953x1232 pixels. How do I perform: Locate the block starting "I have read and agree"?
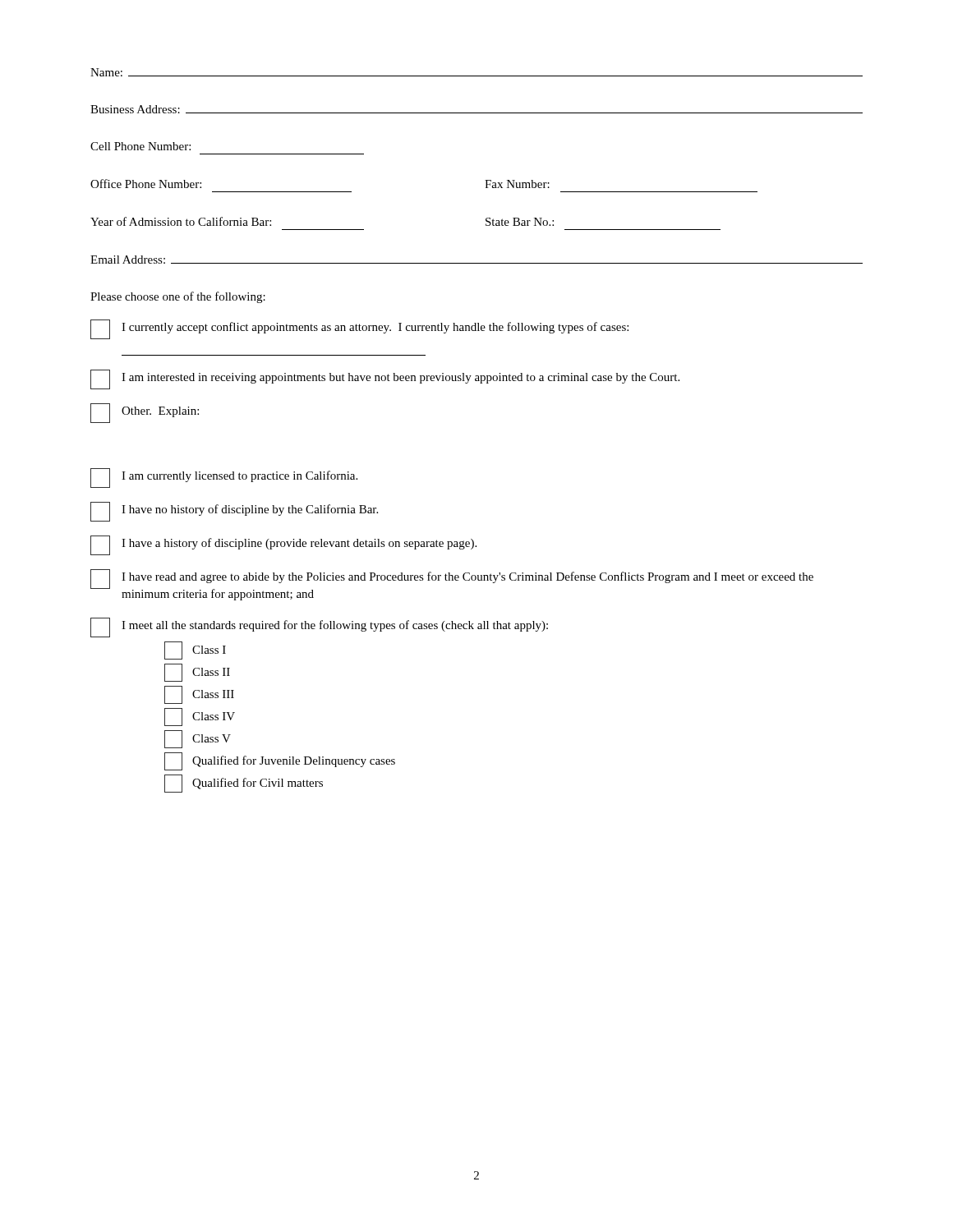pos(476,586)
